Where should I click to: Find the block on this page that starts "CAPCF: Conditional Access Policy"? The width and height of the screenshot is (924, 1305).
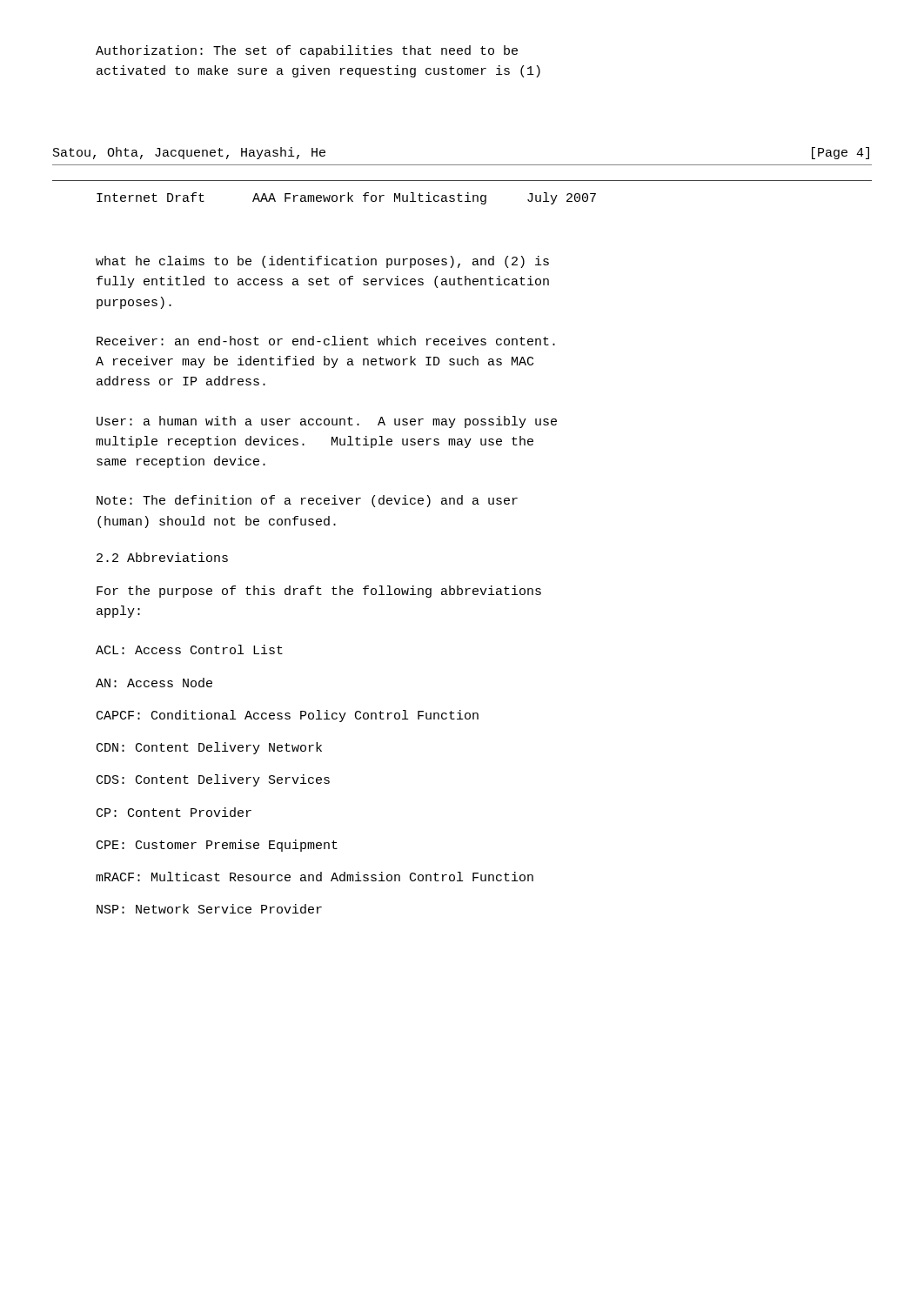(x=288, y=716)
